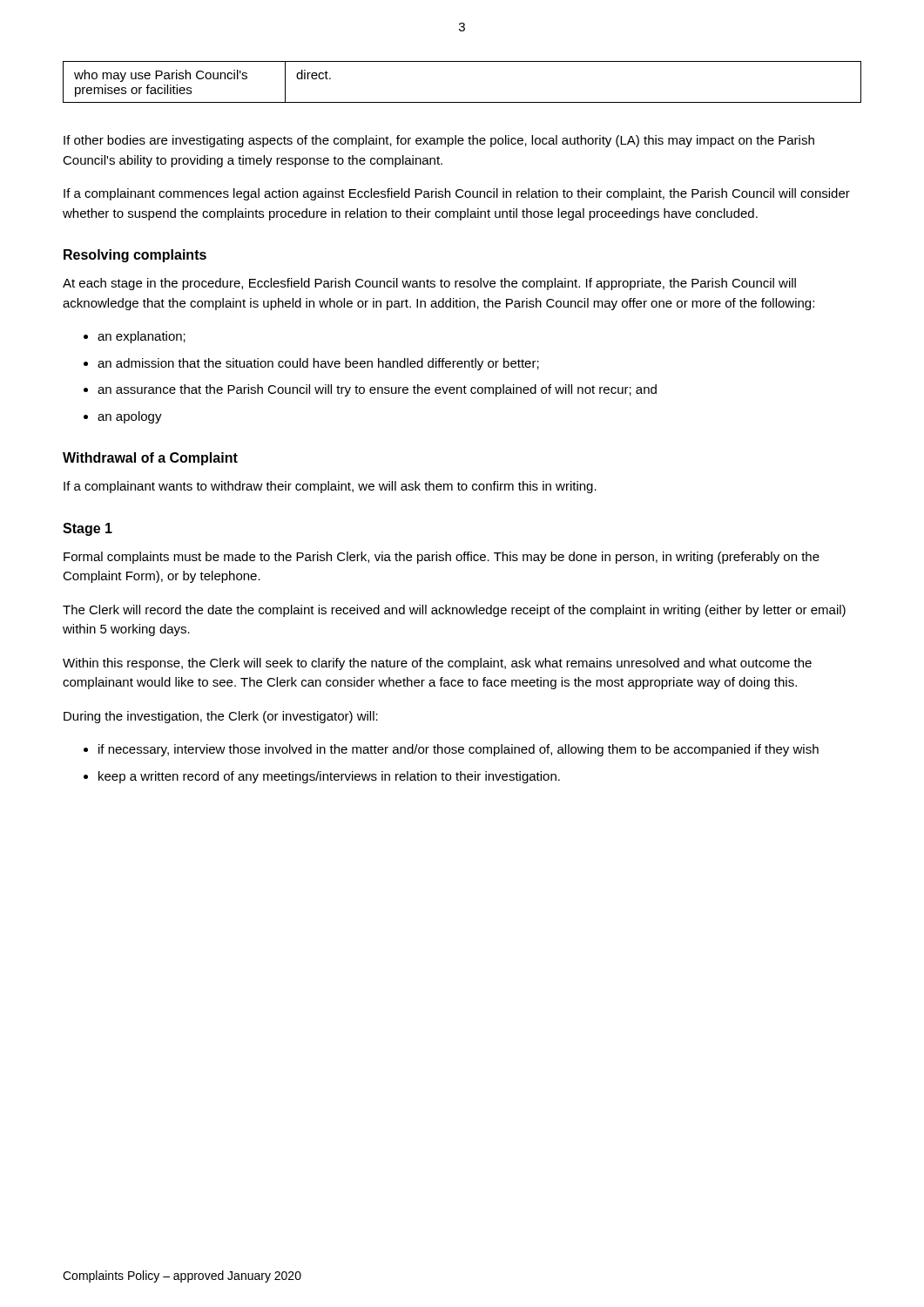
Task: Click on the element starting "If a complainant wants"
Action: pyautogui.click(x=330, y=486)
